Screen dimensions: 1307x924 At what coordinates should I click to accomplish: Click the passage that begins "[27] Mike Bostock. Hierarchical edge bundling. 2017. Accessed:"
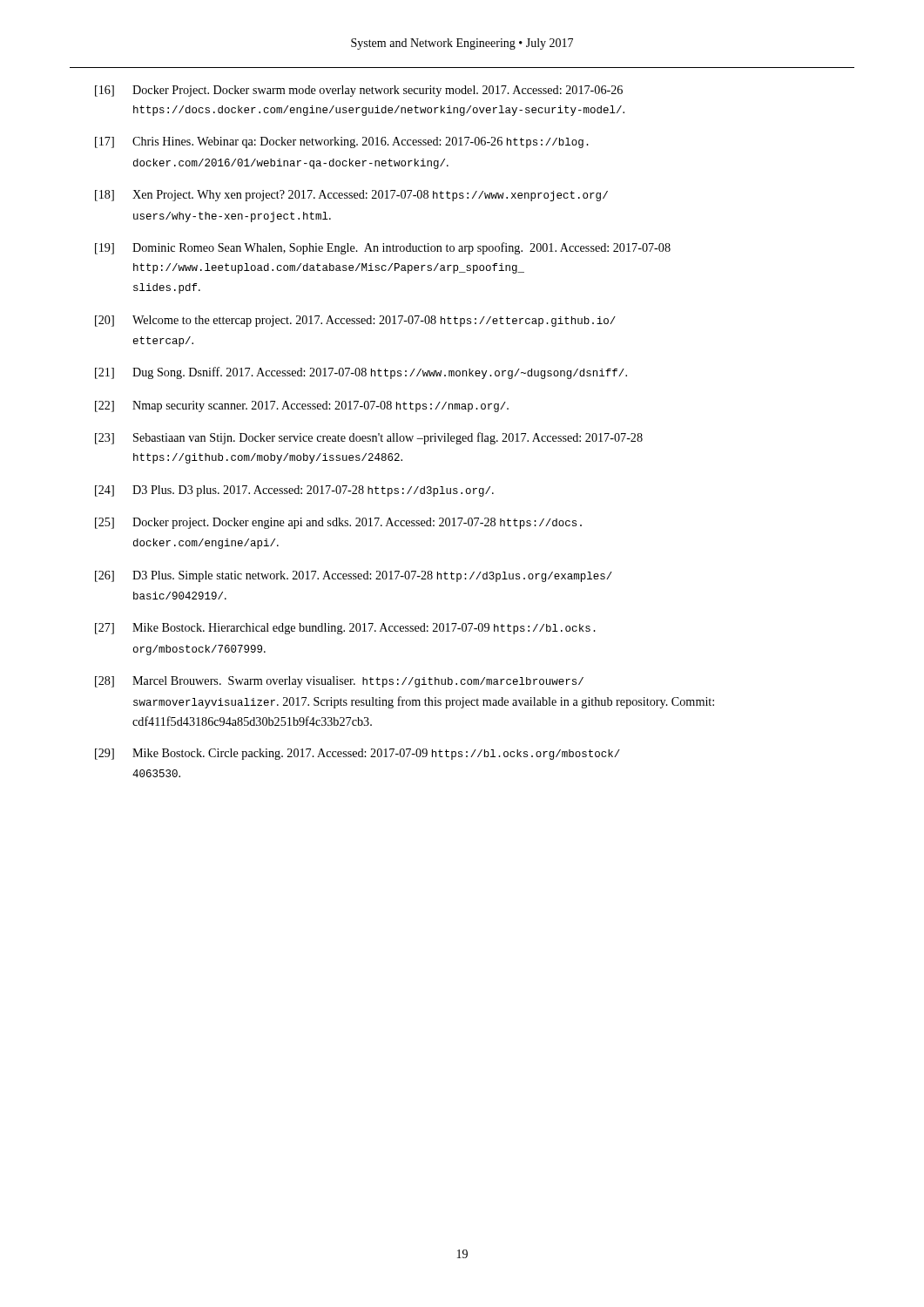(x=462, y=638)
